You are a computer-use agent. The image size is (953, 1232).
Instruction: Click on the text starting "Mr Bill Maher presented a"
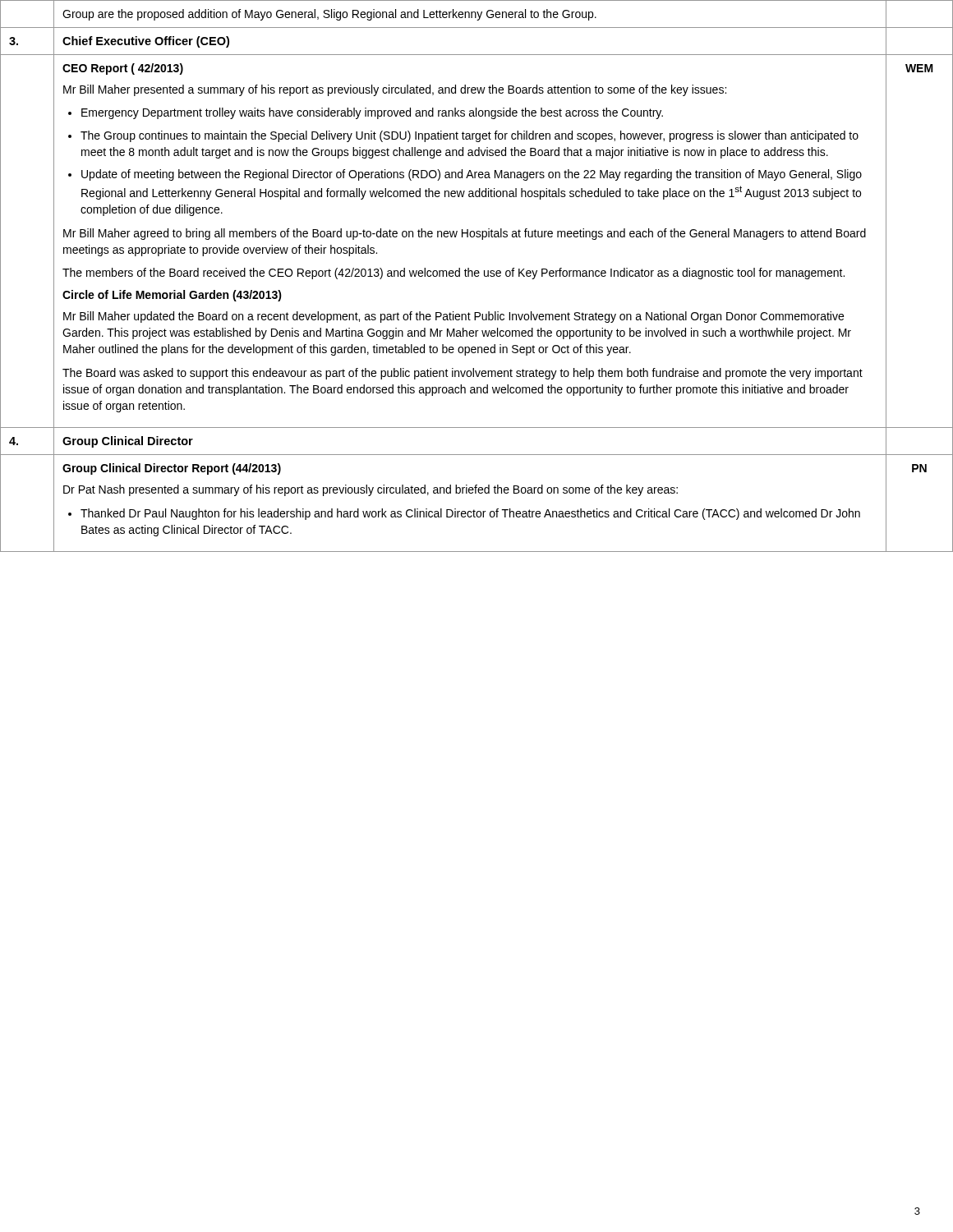click(x=470, y=90)
